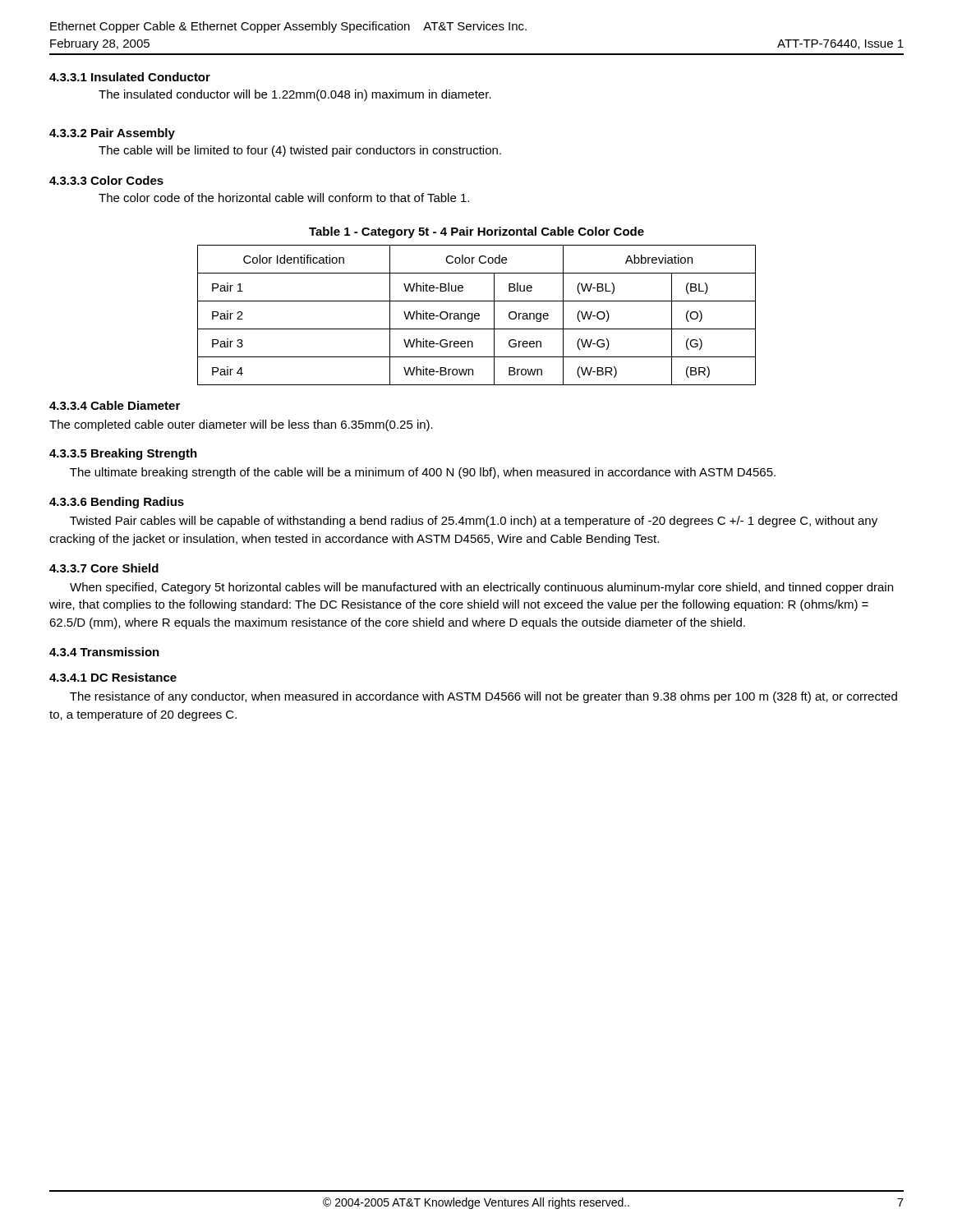Where is the passage that starts "The insulated conductor"?
Screen dimensions: 1232x953
(295, 94)
